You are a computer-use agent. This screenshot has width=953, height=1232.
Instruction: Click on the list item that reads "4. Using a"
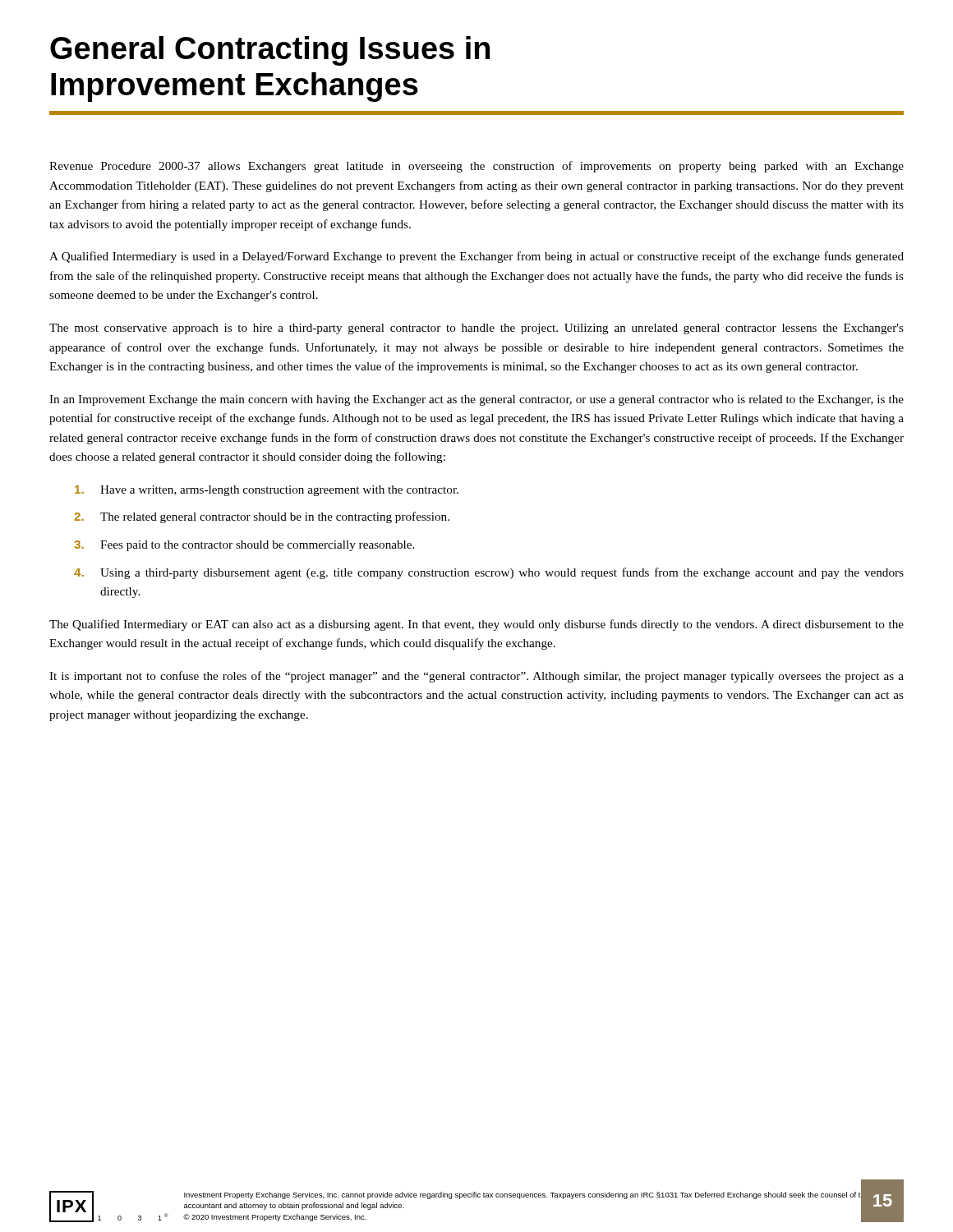coord(489,582)
